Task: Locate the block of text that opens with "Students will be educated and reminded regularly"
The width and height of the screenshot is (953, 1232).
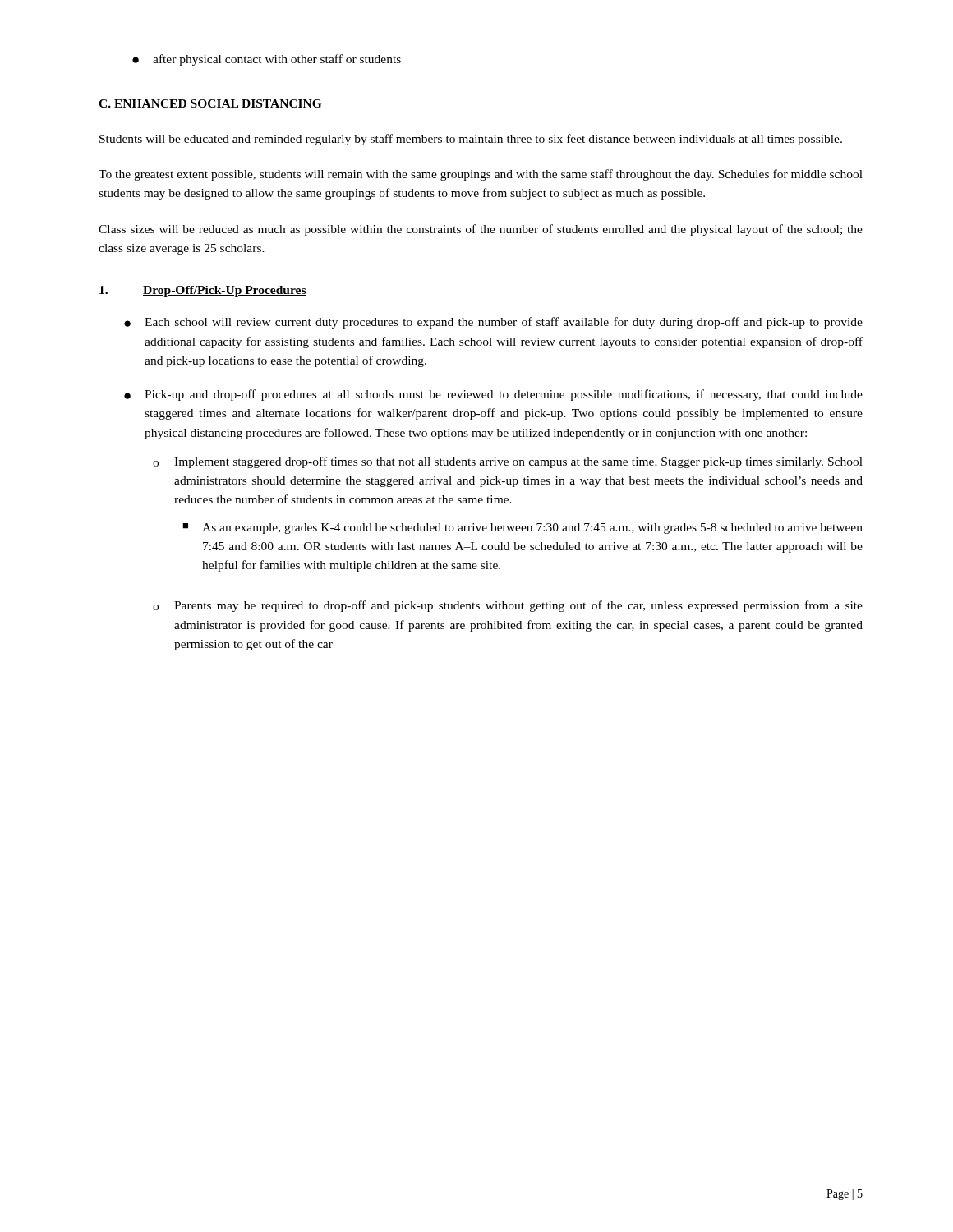Action: pos(471,138)
